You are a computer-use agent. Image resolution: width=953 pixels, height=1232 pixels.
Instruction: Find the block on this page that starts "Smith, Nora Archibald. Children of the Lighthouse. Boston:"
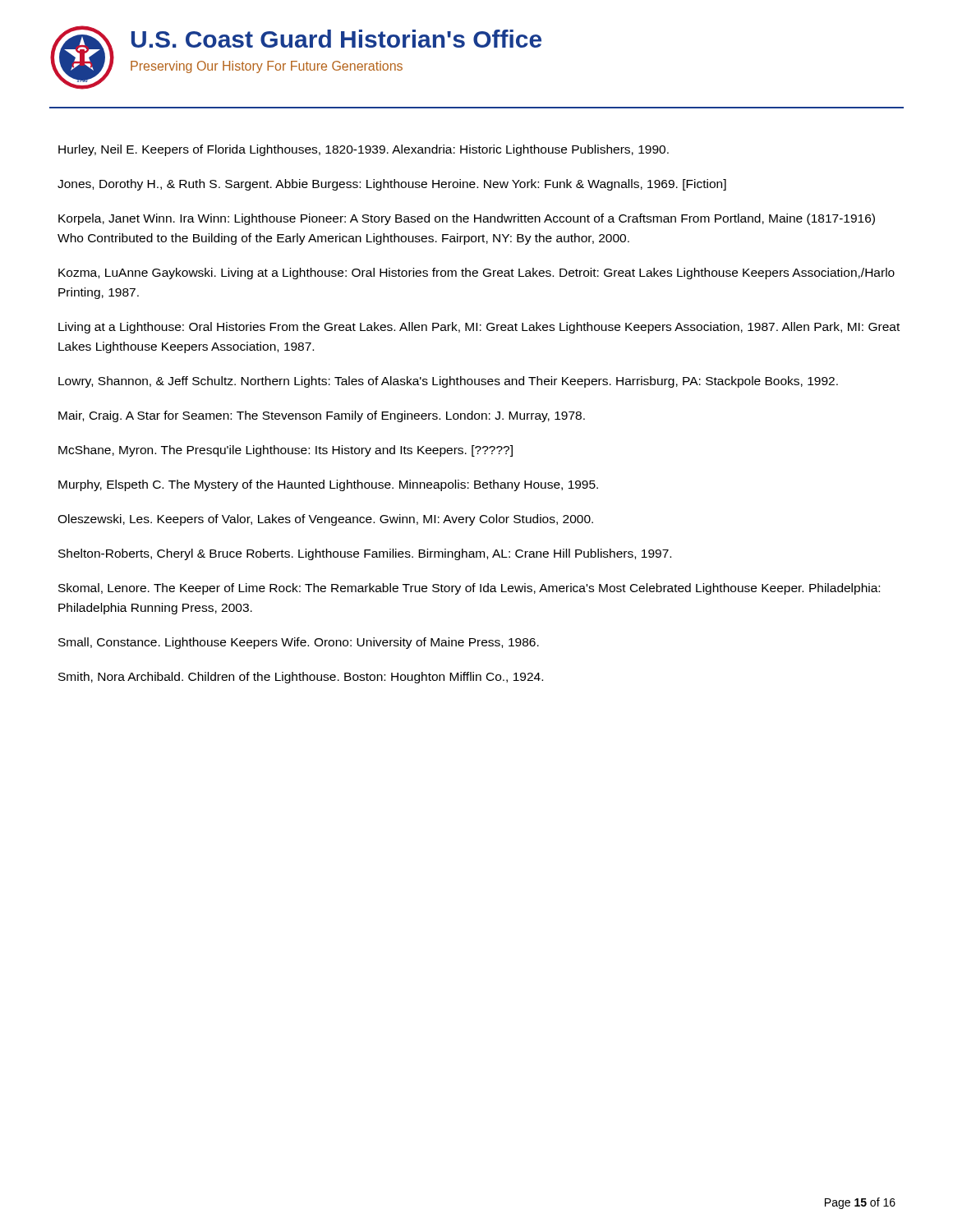pyautogui.click(x=301, y=677)
